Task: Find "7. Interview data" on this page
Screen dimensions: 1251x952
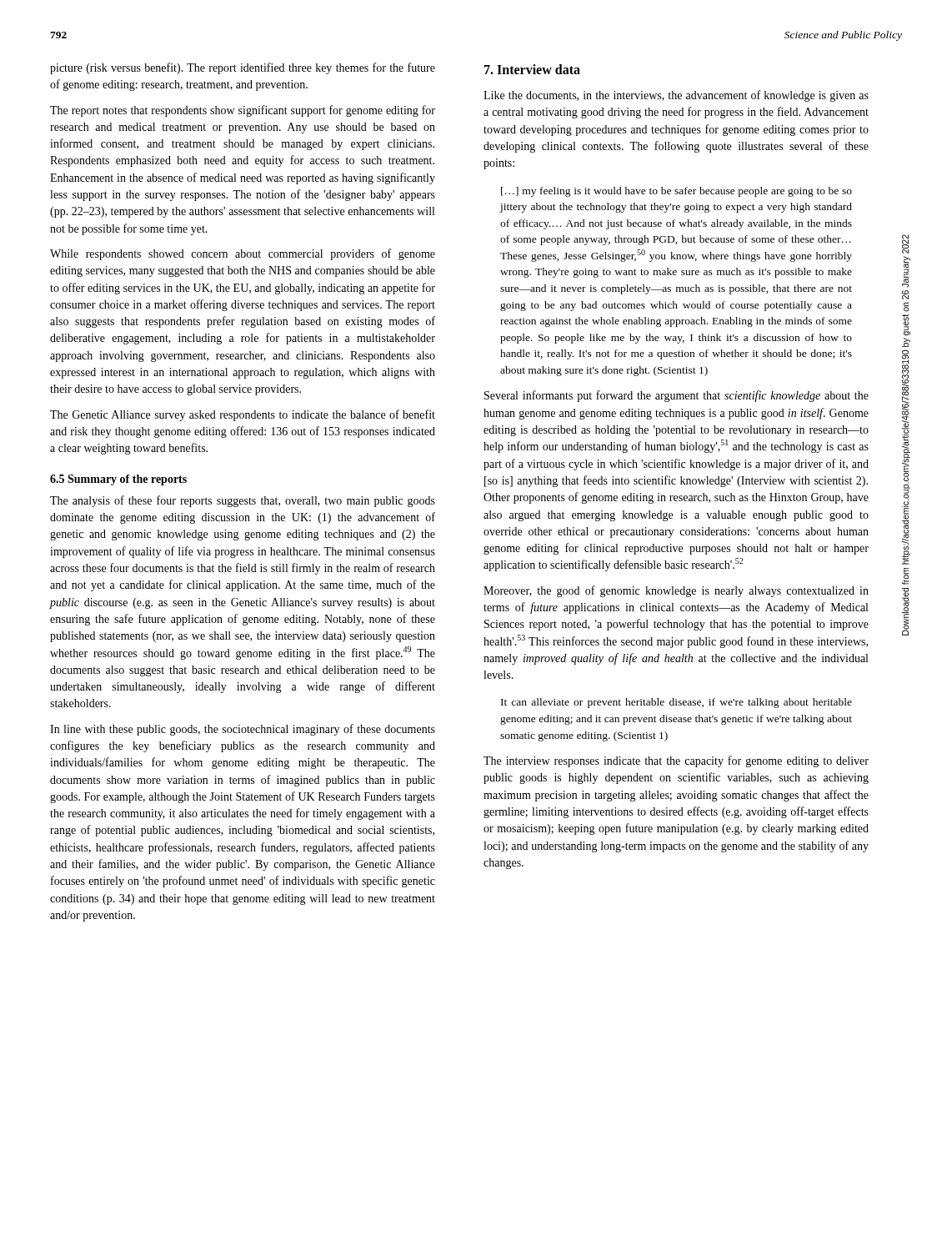Action: 532,70
